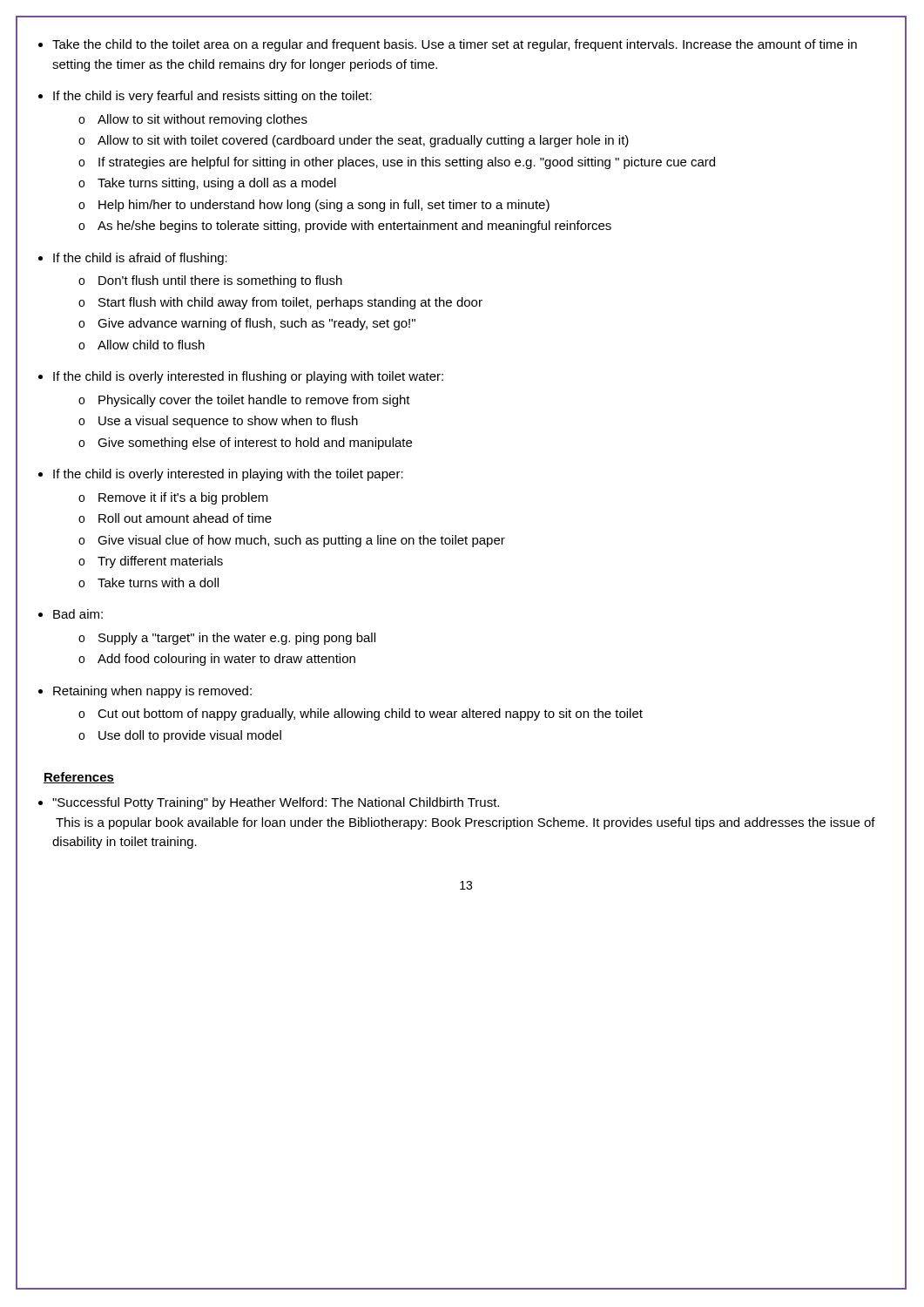Find the passage starting "Bad aim: Supply a "target" in"

[78, 614]
